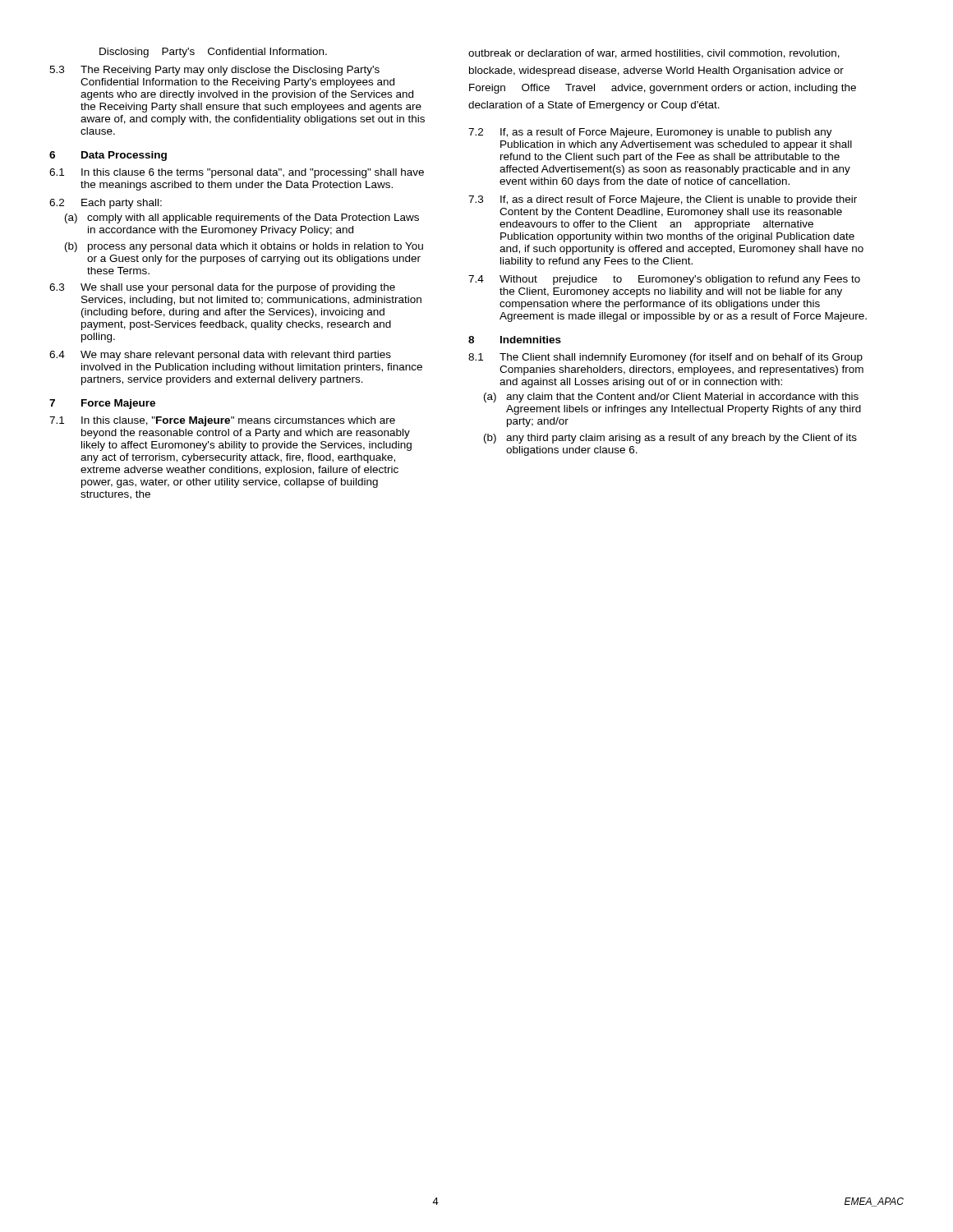
Task: Locate the block of text that opens with "6.1 In this clause 6"
Action: pos(238,178)
